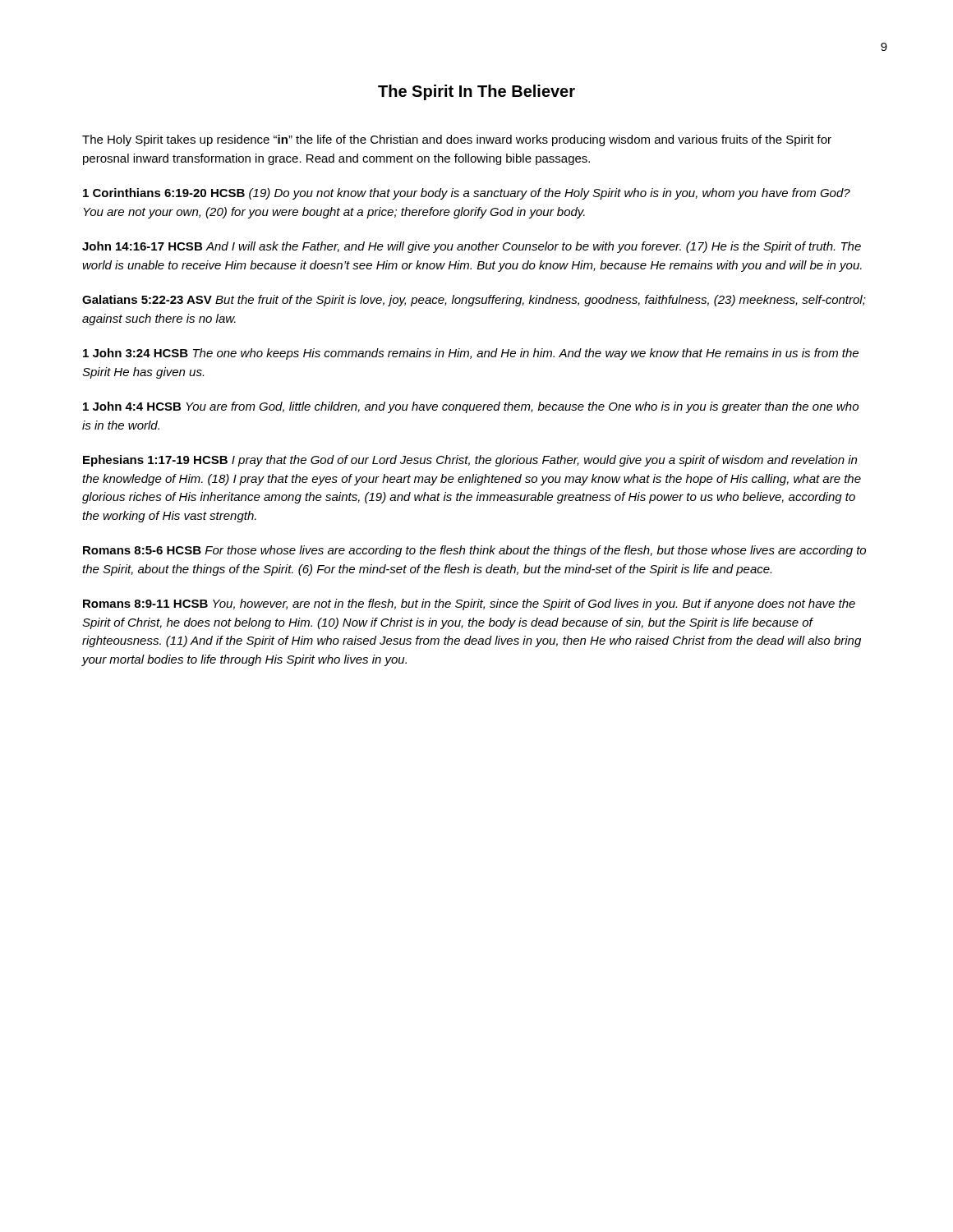The height and width of the screenshot is (1232, 953).
Task: Find the region starting "The Spirit In The Believer"
Action: [x=476, y=91]
